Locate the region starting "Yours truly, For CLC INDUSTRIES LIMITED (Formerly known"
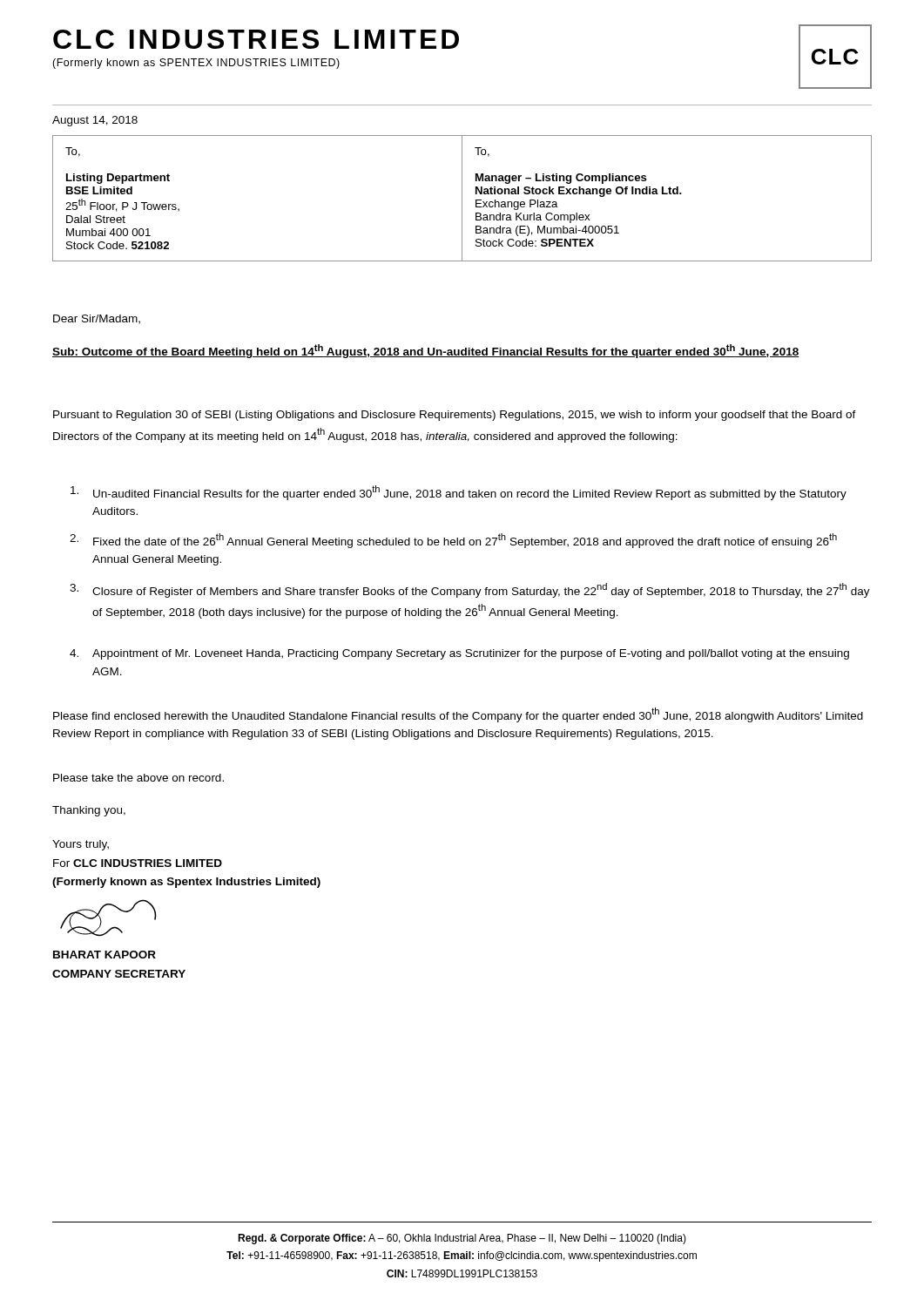Screen dimensions: 1307x924 (x=187, y=863)
